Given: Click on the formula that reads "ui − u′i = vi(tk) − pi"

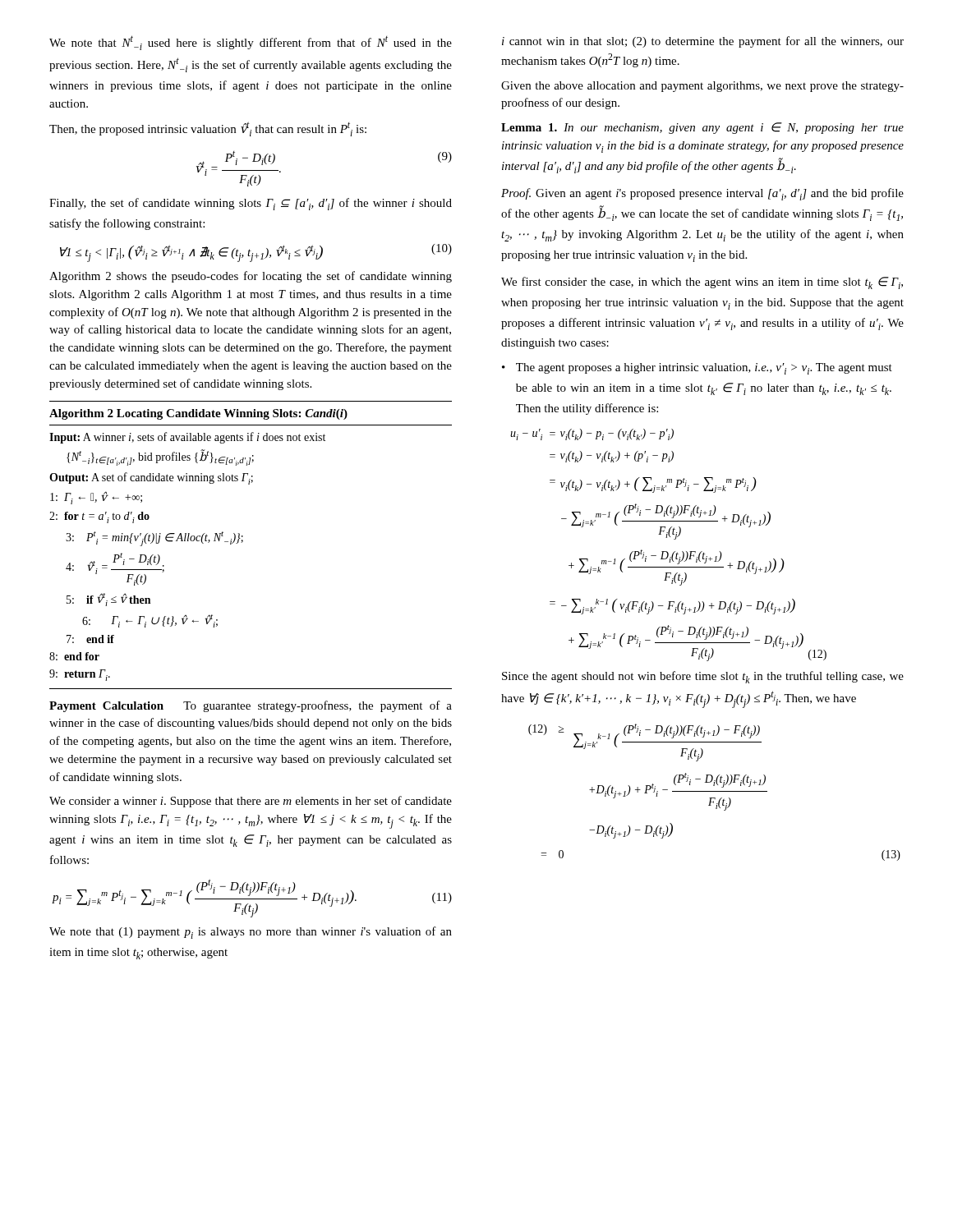Looking at the screenshot, I should [702, 544].
